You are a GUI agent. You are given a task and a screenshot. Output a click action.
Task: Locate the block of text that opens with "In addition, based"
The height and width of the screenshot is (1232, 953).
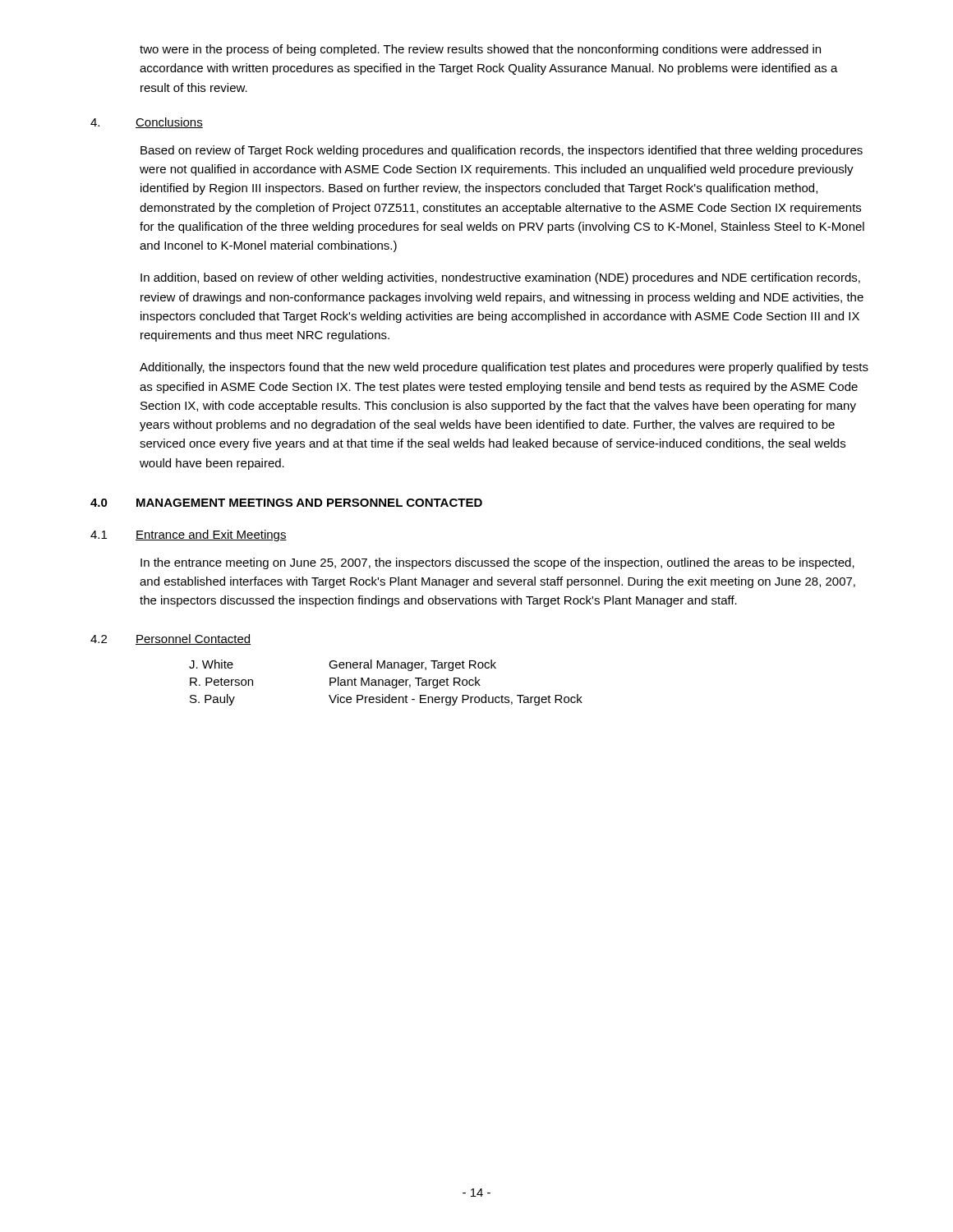(502, 306)
